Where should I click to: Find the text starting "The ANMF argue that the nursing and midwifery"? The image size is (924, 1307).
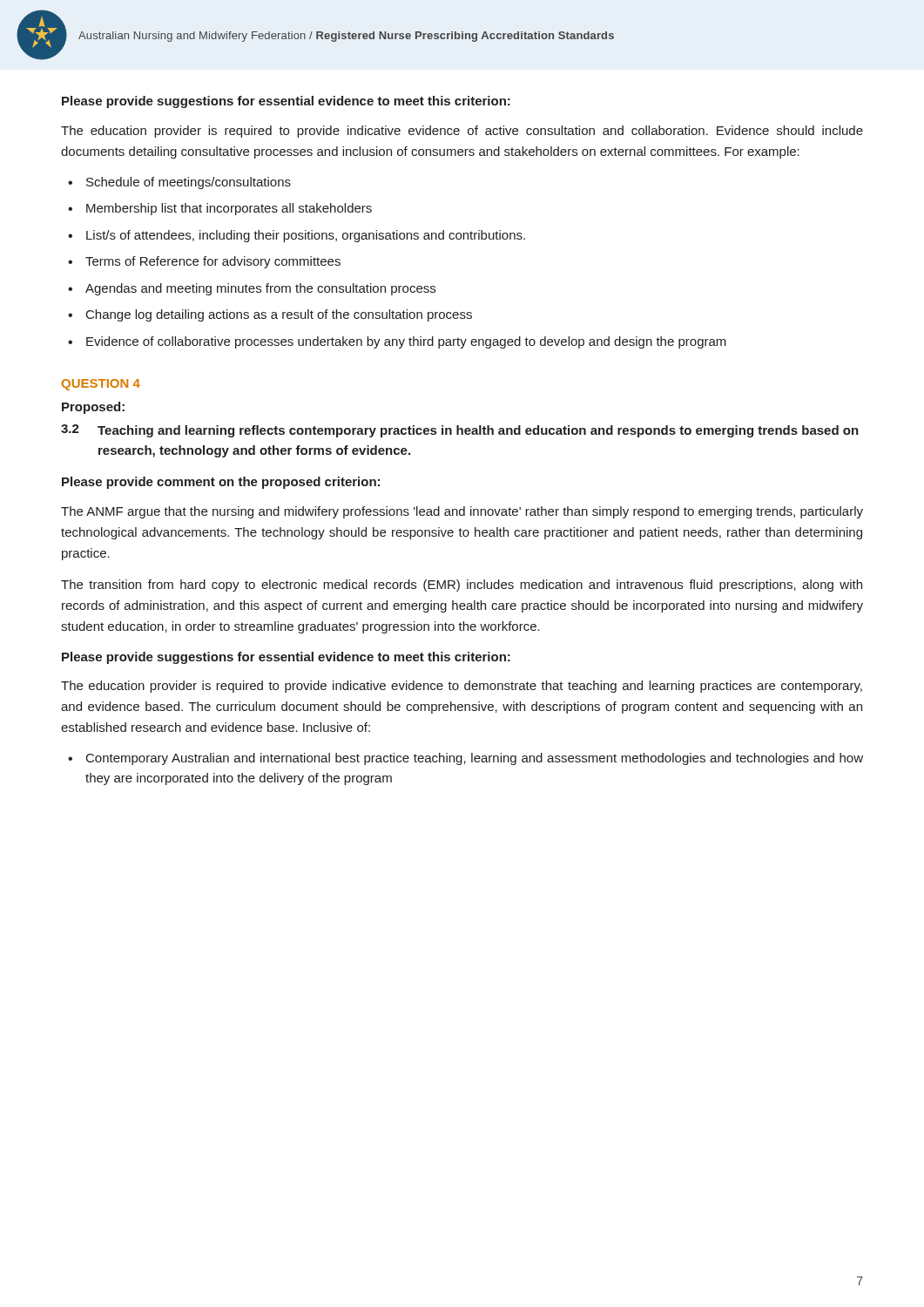coord(462,531)
